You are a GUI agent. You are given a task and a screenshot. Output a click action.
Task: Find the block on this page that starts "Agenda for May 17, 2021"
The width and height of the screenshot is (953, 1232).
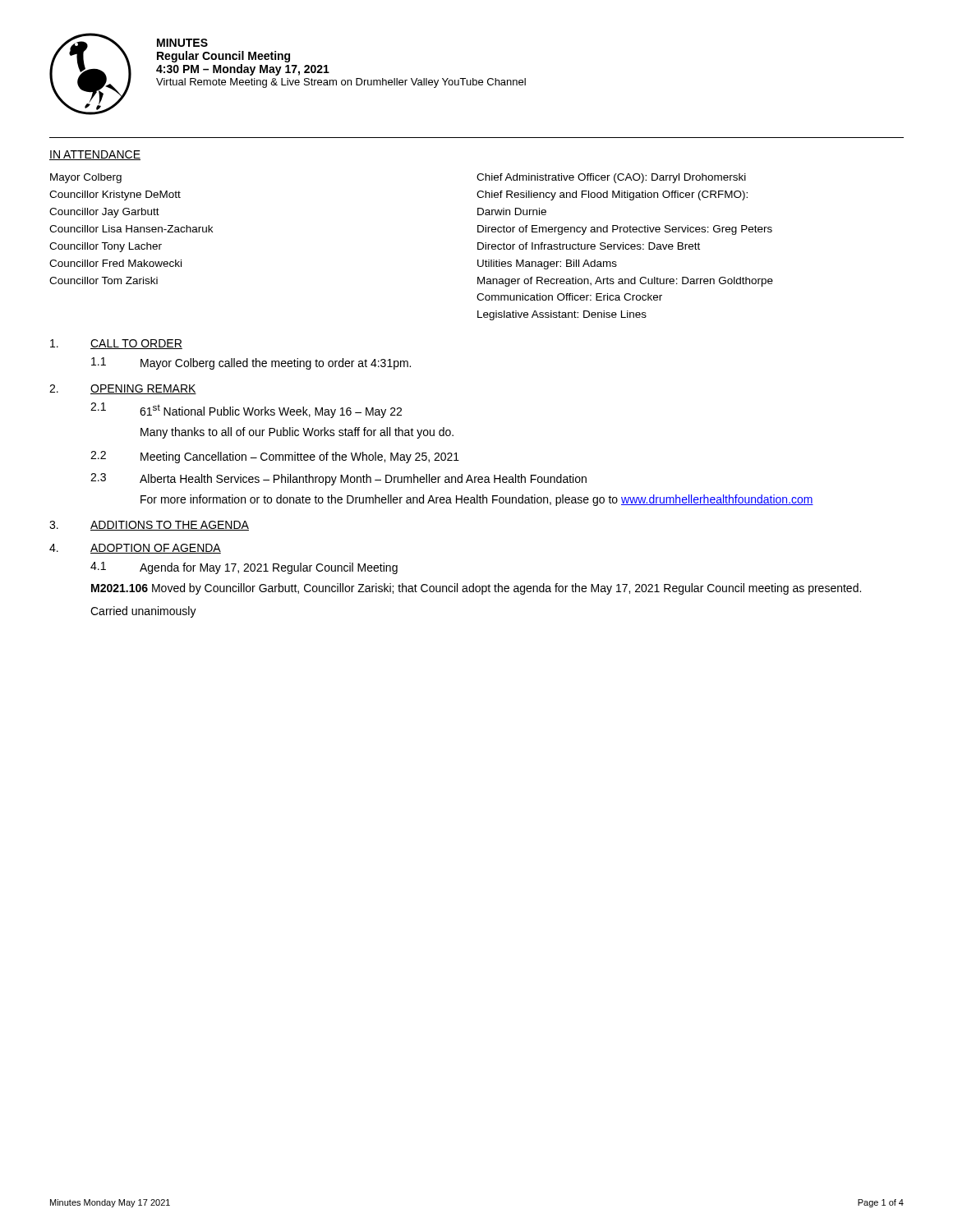click(269, 568)
